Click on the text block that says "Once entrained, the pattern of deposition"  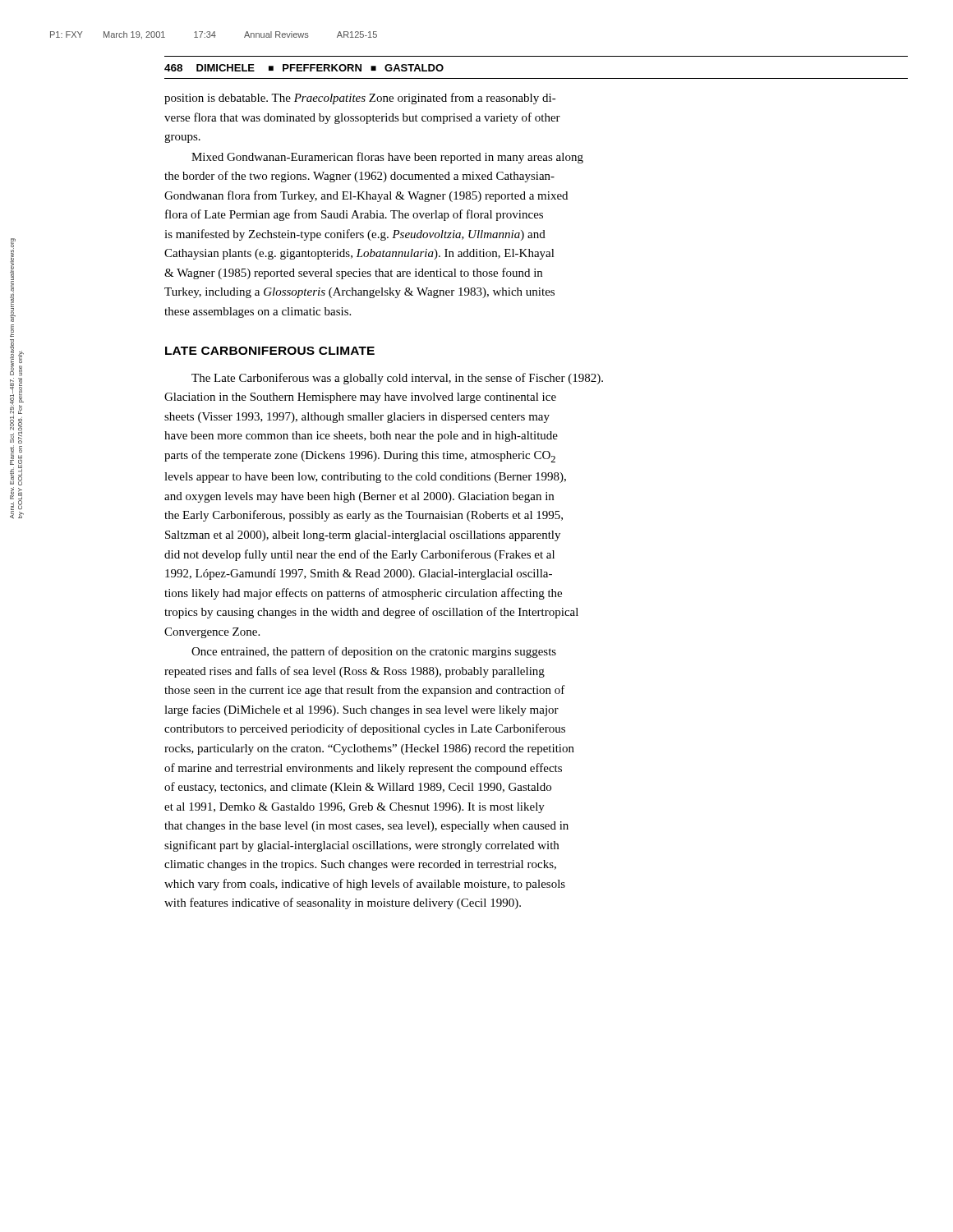[x=536, y=778]
